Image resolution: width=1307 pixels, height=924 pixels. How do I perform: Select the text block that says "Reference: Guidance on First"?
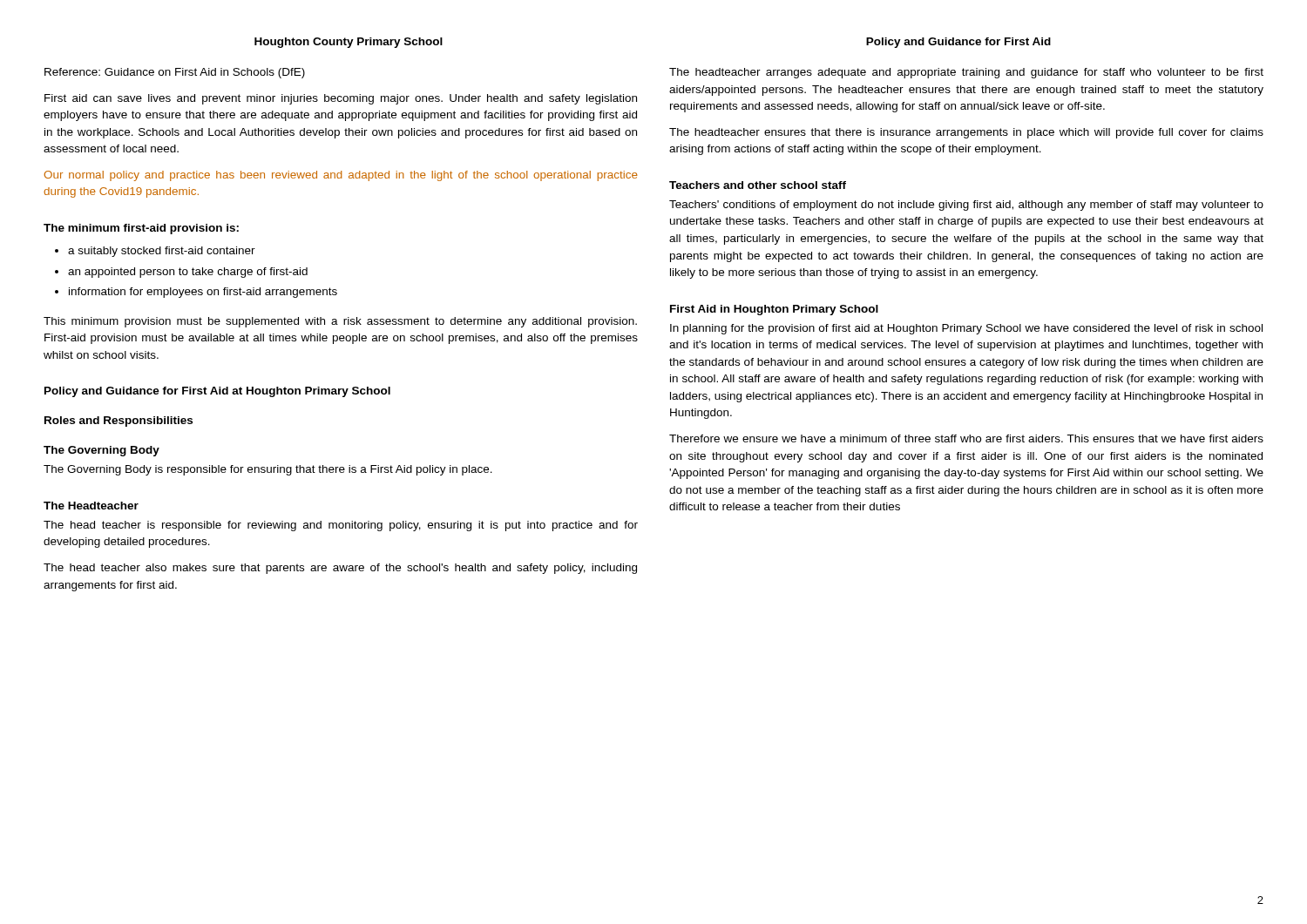tap(175, 73)
